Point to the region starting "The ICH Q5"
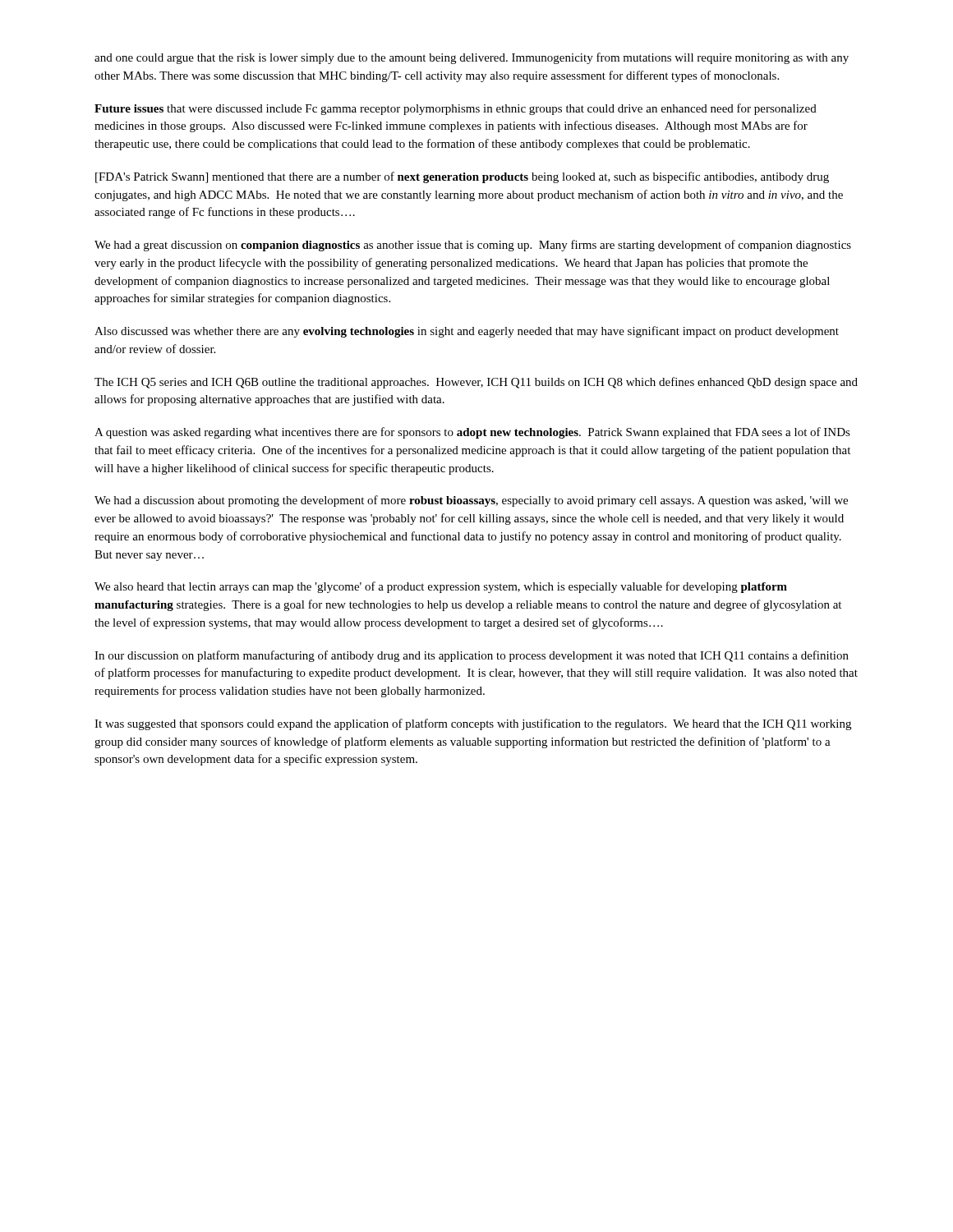This screenshot has height=1232, width=953. [476, 390]
